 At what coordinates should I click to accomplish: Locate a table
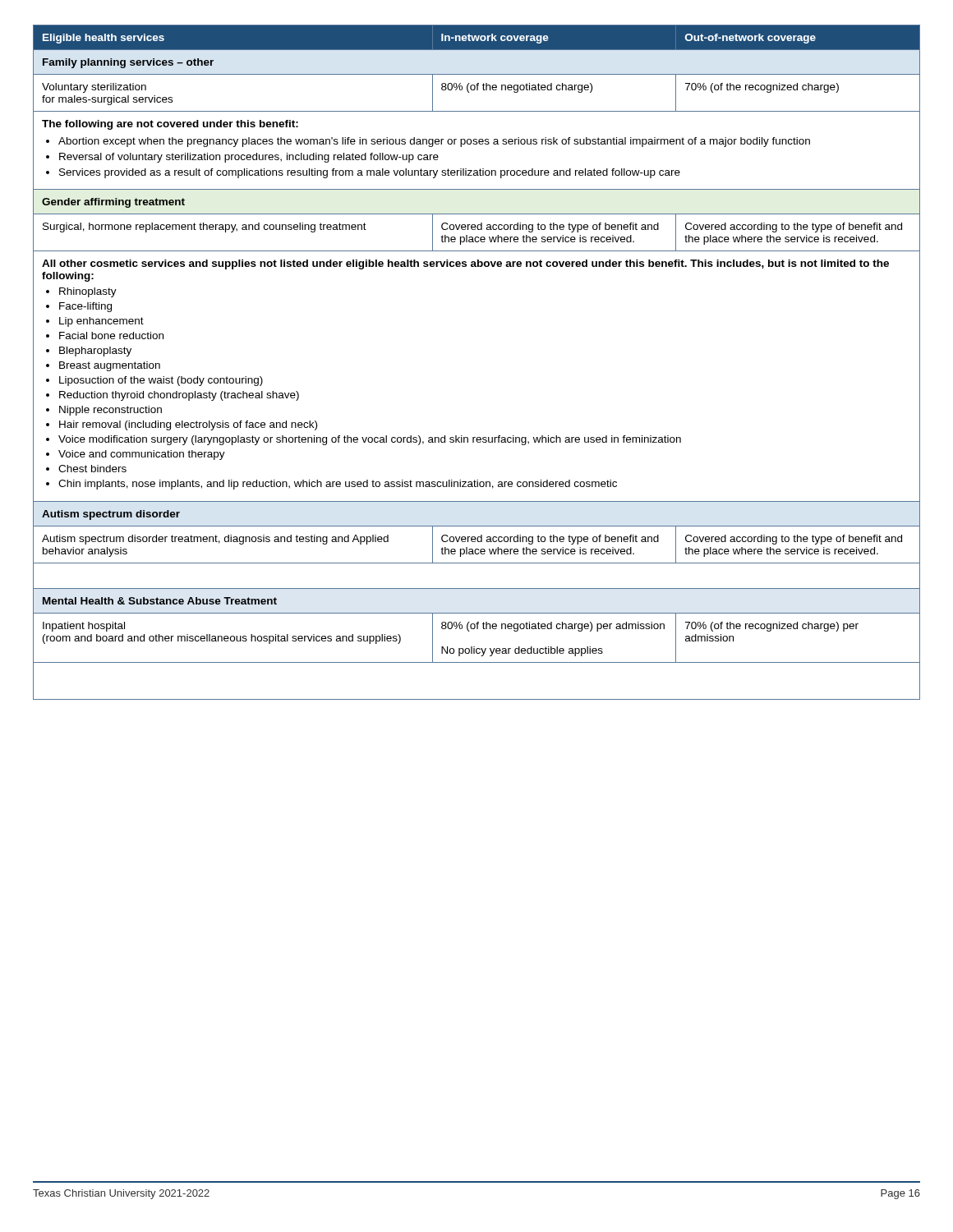476,362
